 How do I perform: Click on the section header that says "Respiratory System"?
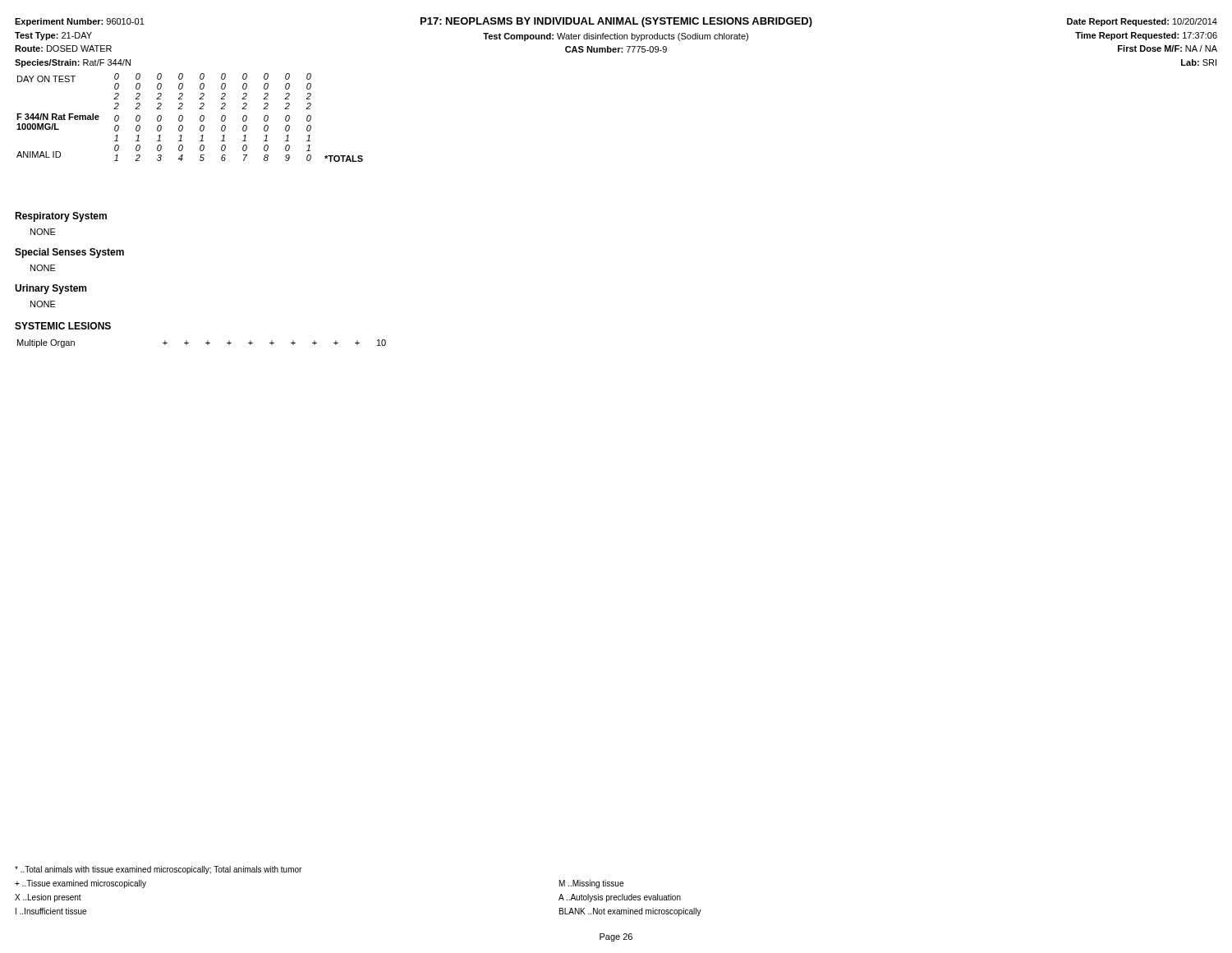[61, 216]
